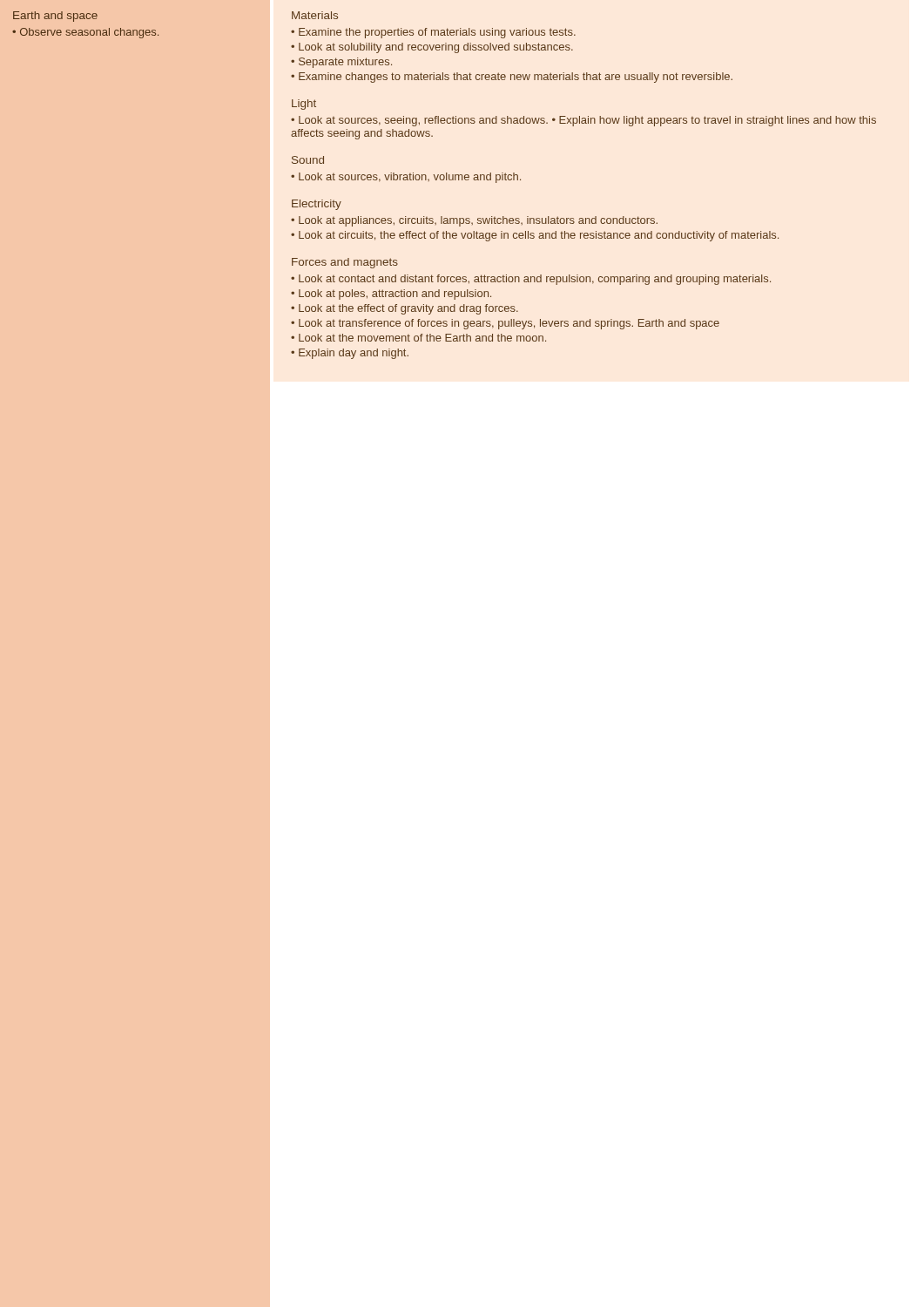Find the list item that reads "• Look at poles, attraction and"
The height and width of the screenshot is (1307, 924).
coord(392,293)
